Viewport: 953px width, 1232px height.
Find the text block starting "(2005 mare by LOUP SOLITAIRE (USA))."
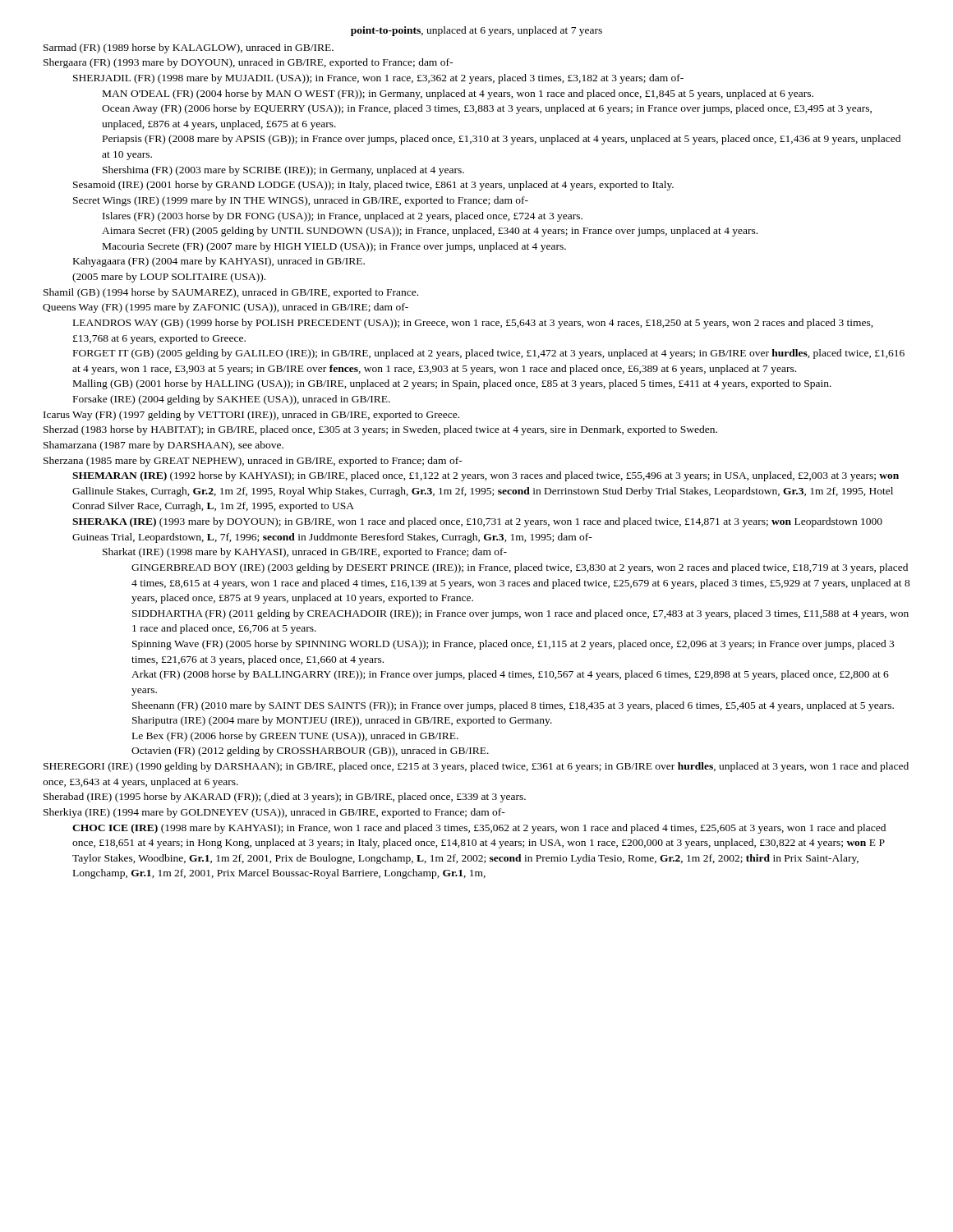click(169, 278)
